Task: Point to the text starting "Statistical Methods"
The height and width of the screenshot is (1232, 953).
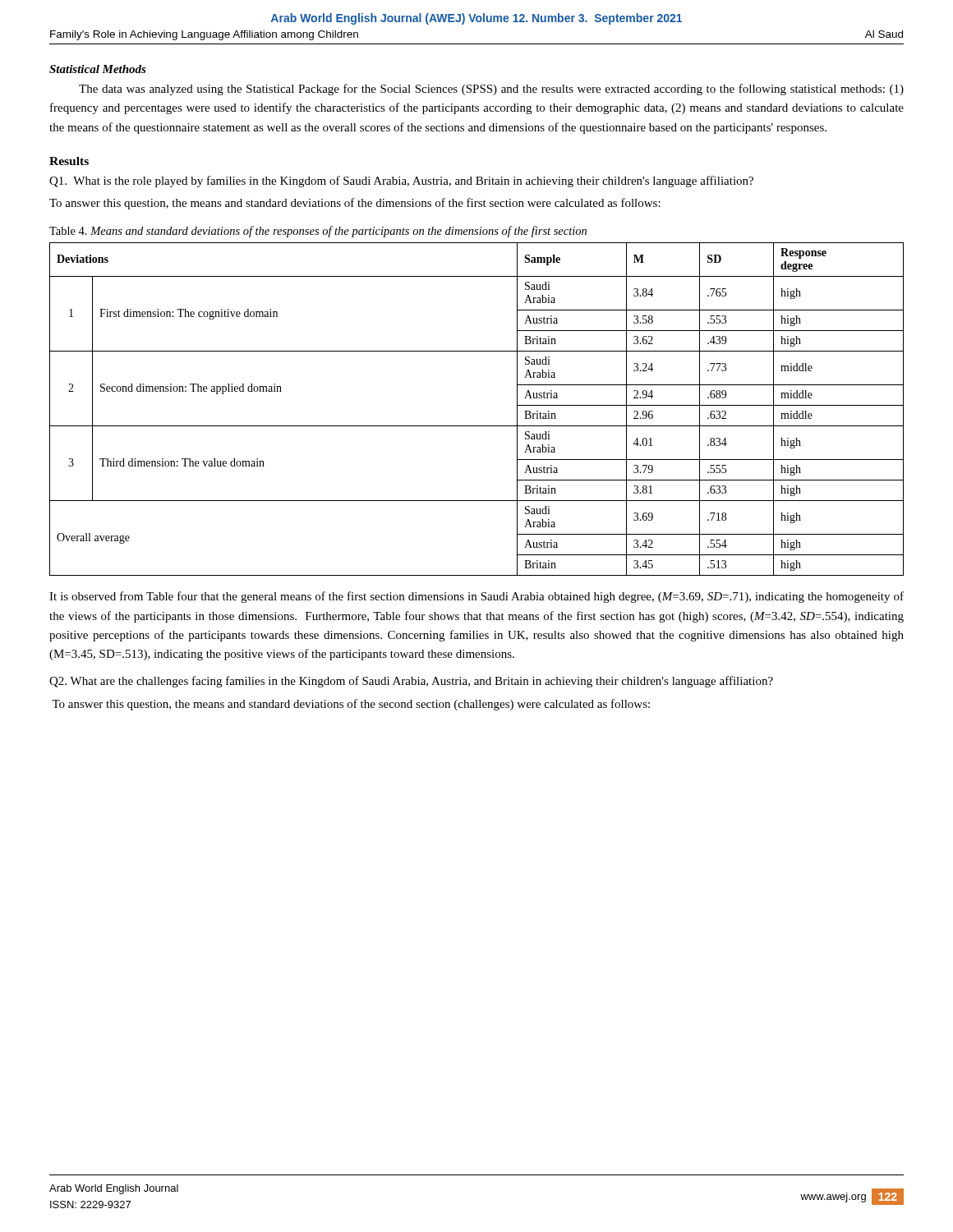Action: pyautogui.click(x=98, y=69)
